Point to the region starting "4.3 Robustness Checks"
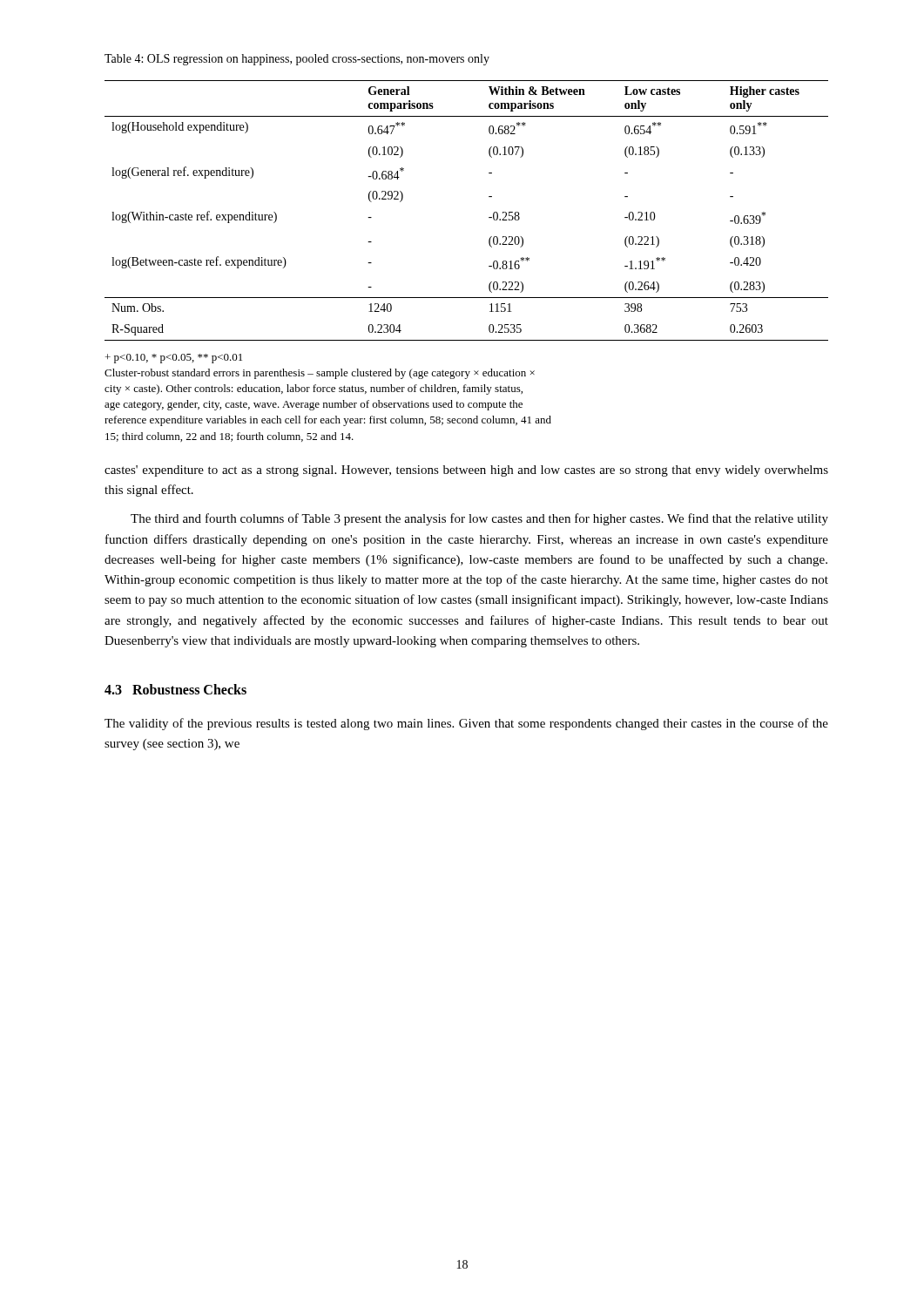Screen dimensions: 1307x924 coord(176,690)
